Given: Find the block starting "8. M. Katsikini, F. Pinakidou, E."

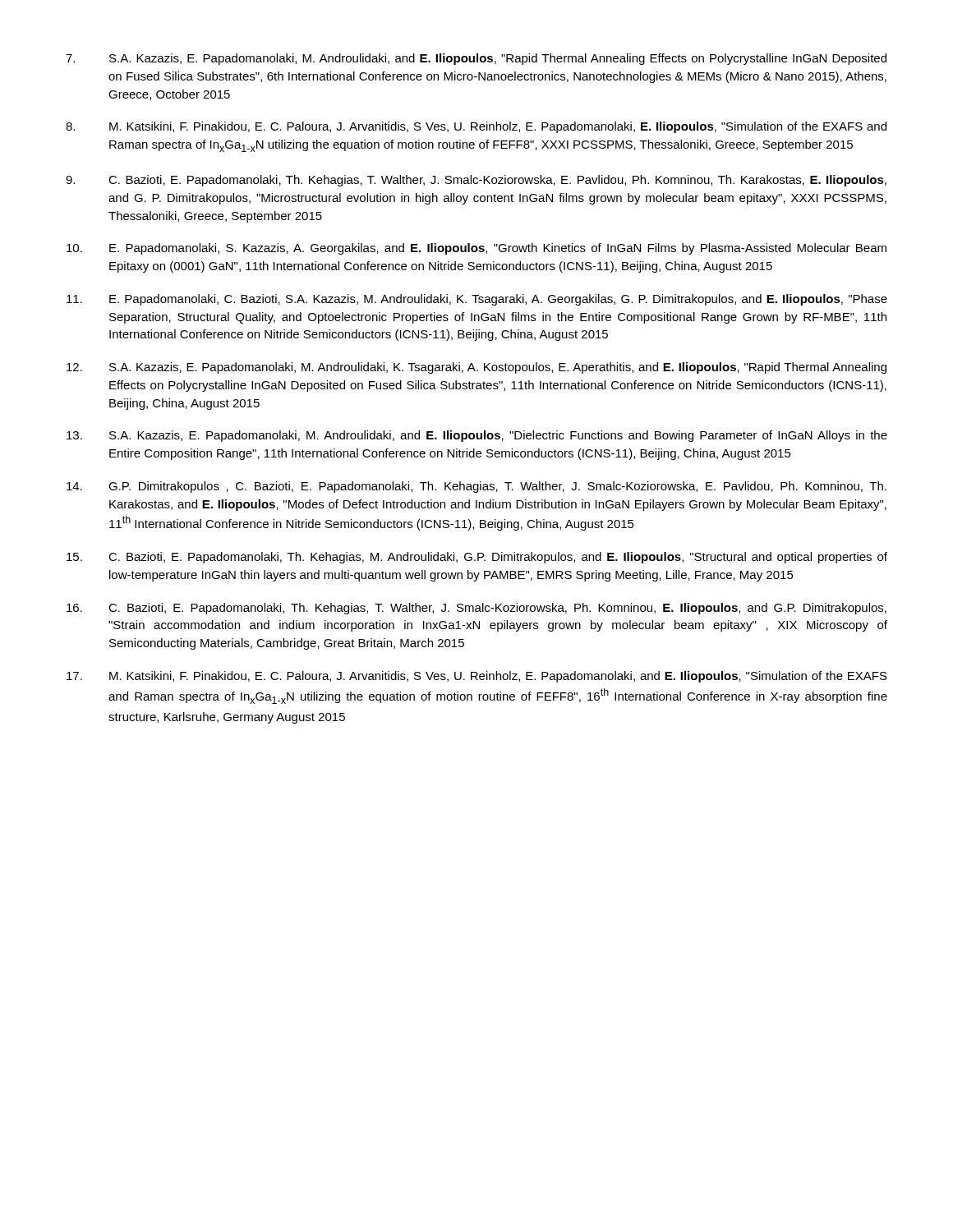Looking at the screenshot, I should click(476, 137).
